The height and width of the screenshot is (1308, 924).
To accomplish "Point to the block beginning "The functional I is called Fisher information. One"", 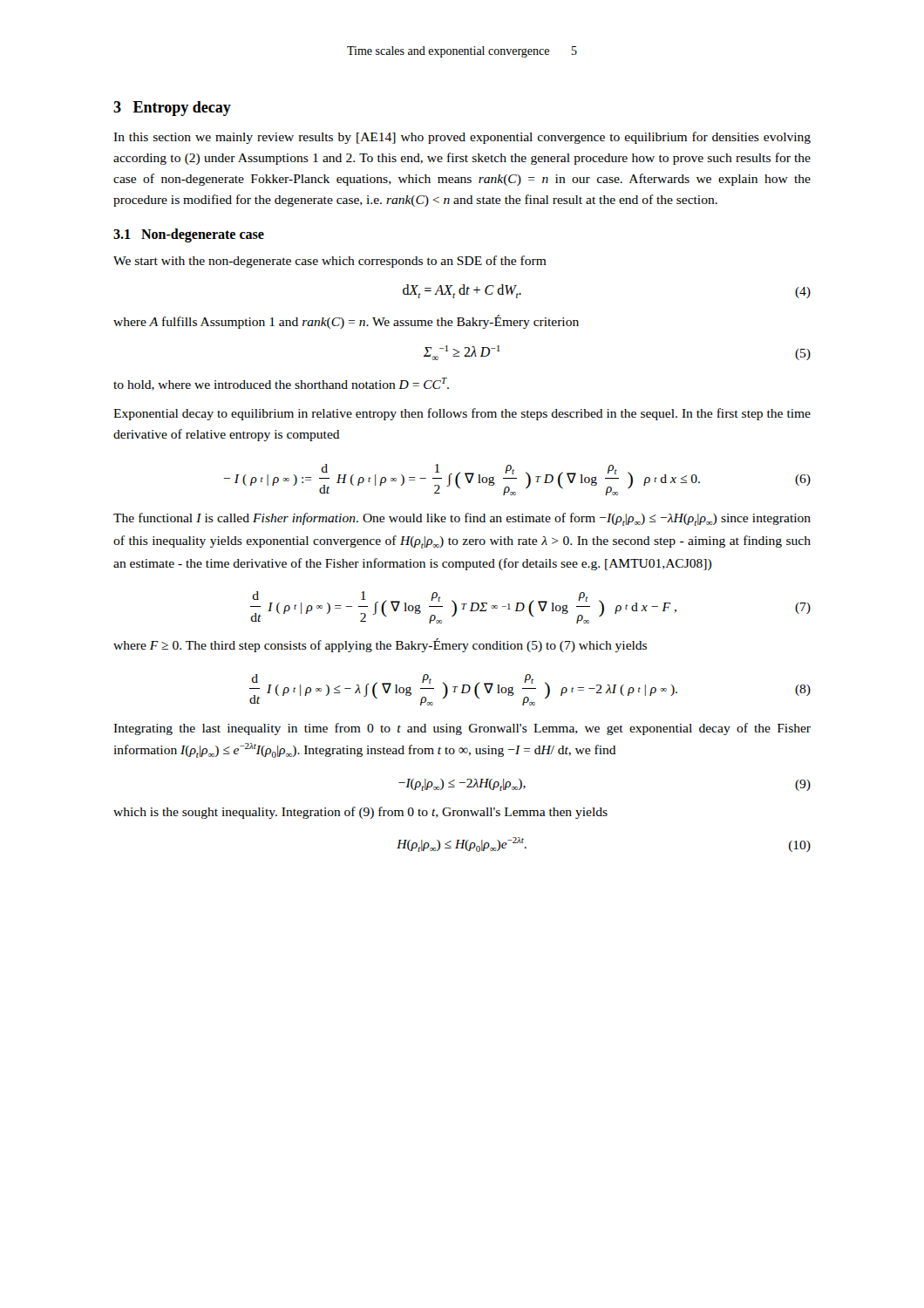I will point(462,540).
